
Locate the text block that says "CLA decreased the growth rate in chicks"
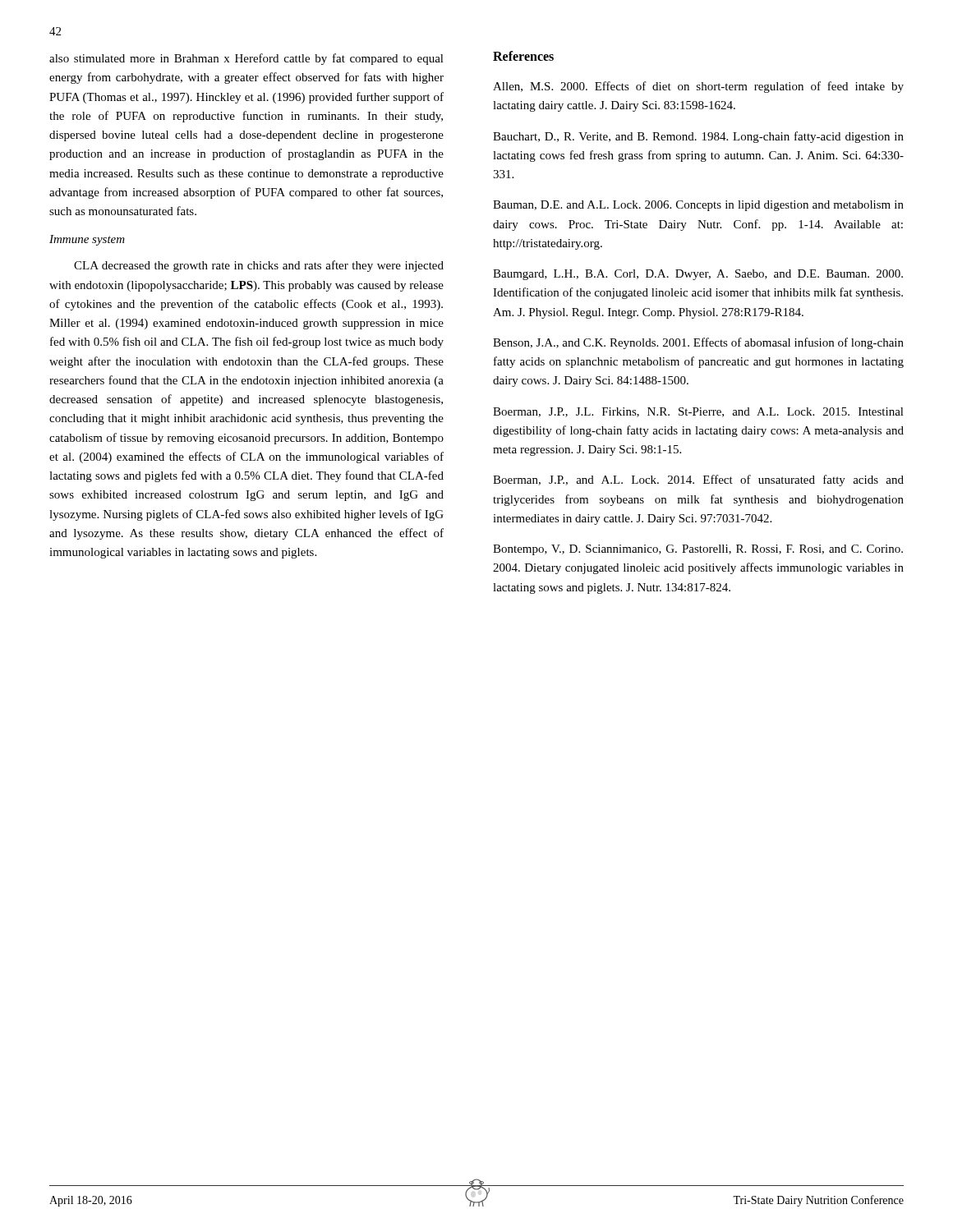[246, 409]
